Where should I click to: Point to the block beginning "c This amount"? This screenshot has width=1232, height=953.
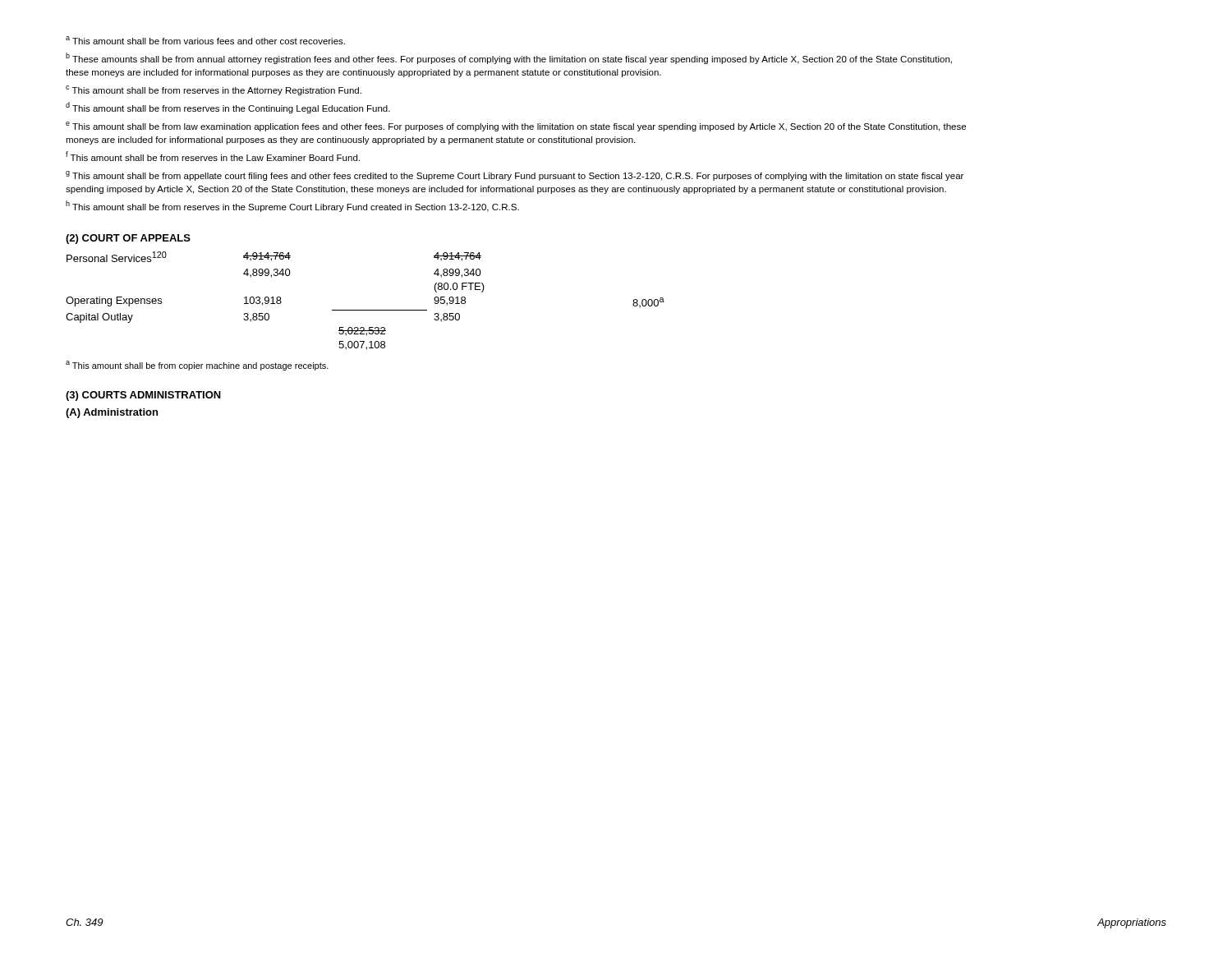[214, 89]
